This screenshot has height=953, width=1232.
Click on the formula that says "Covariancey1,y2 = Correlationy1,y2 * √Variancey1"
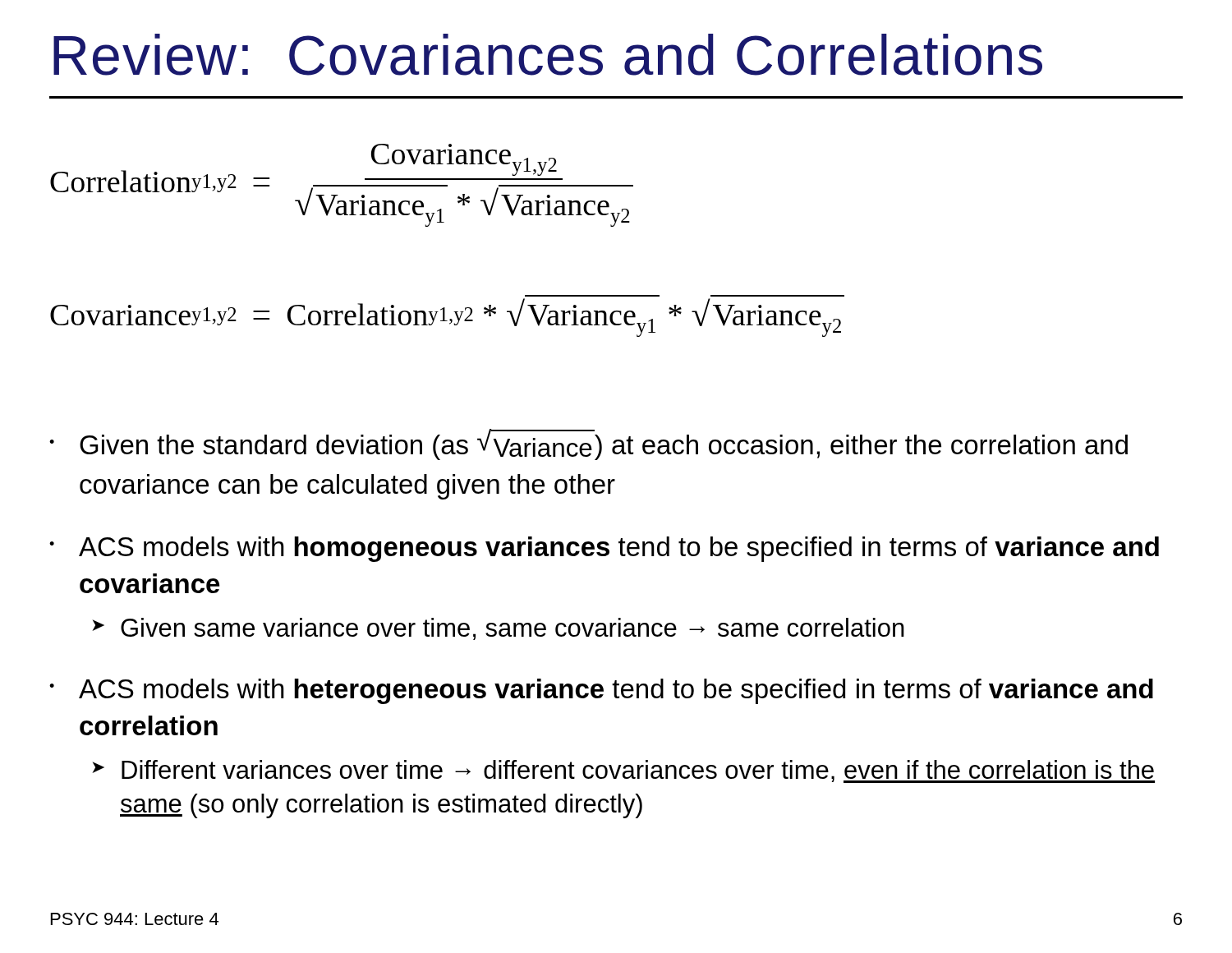616,314
